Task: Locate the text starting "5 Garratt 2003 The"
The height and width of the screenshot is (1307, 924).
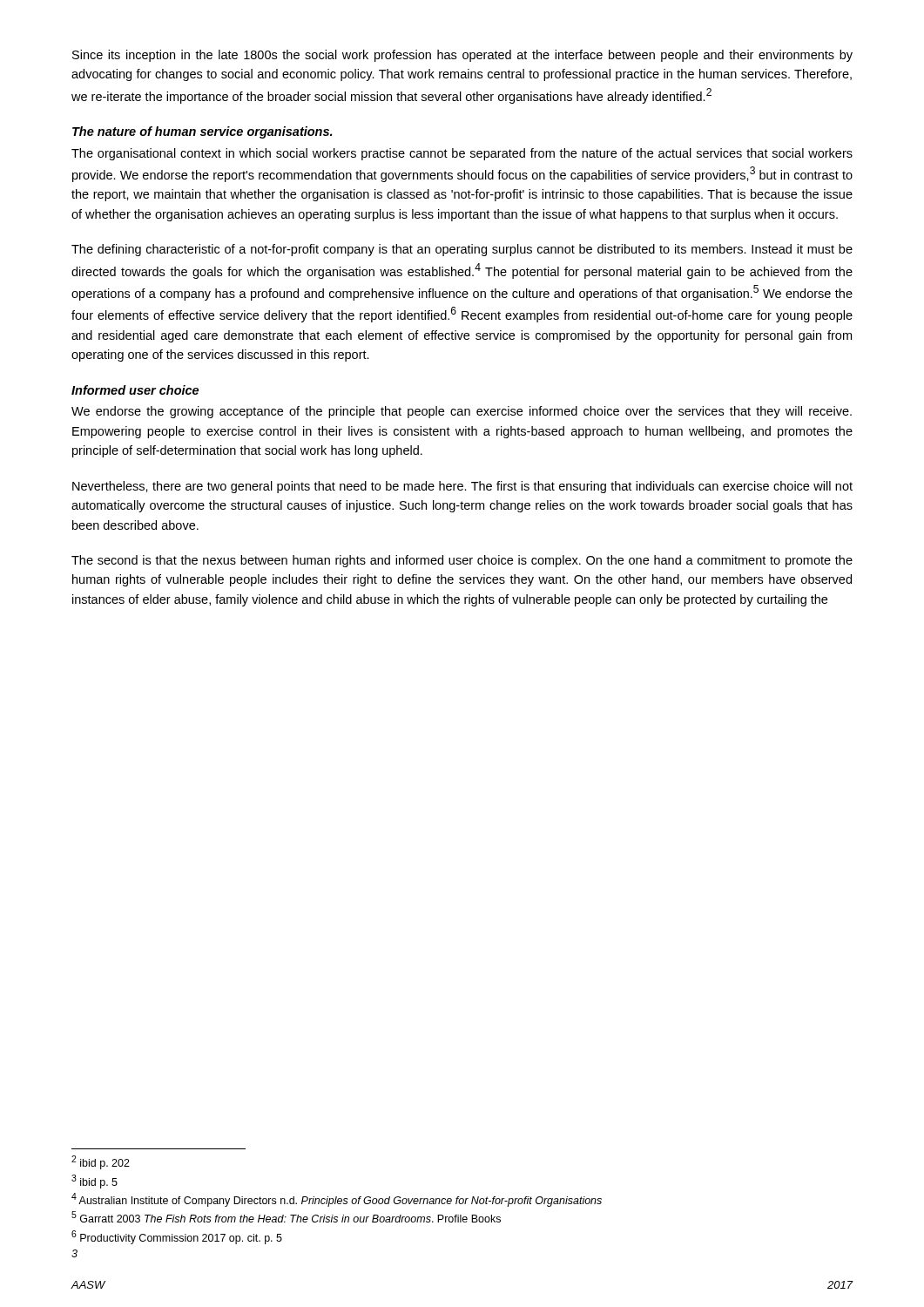Action: coord(462,1218)
